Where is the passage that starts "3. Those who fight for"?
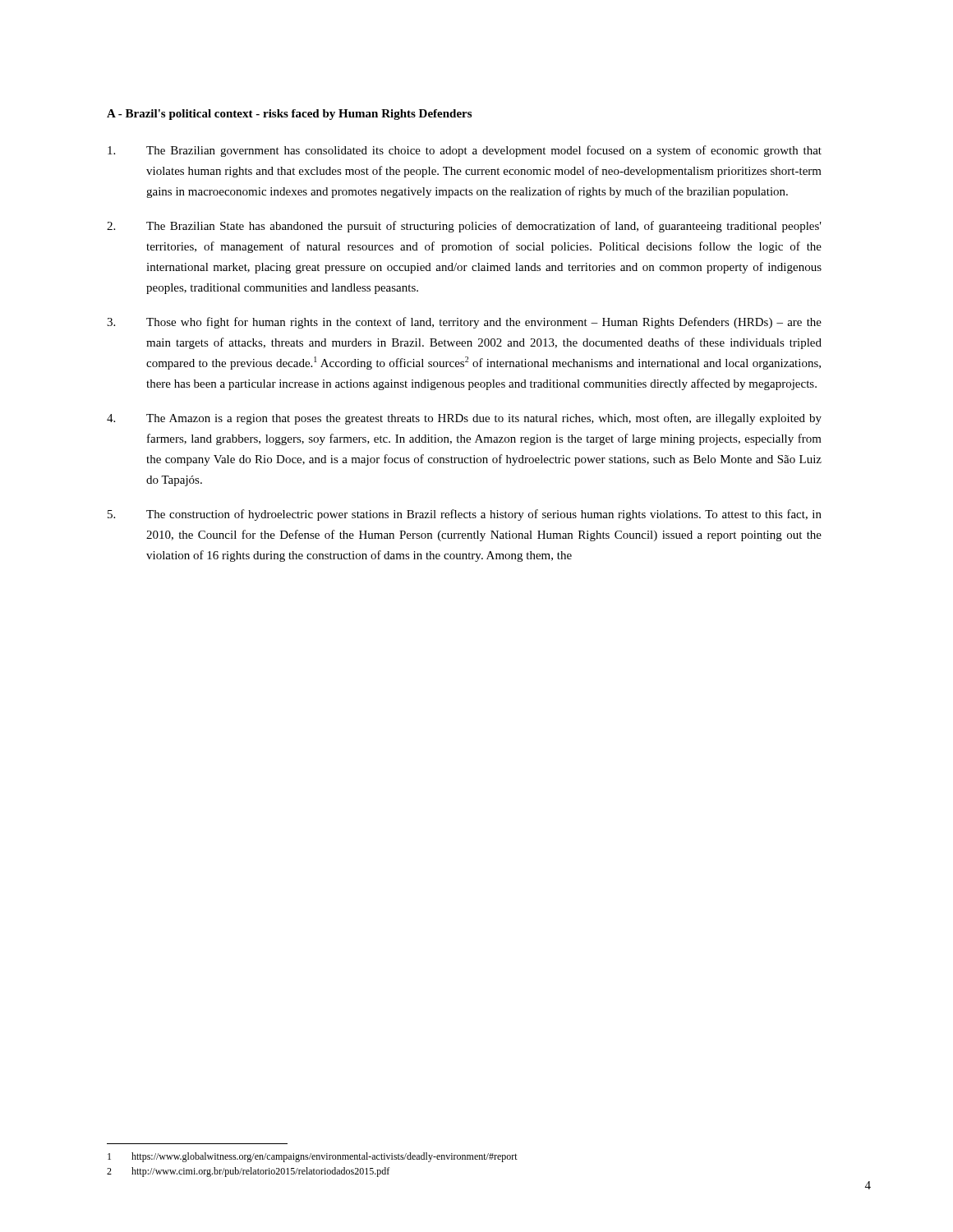 (x=464, y=353)
